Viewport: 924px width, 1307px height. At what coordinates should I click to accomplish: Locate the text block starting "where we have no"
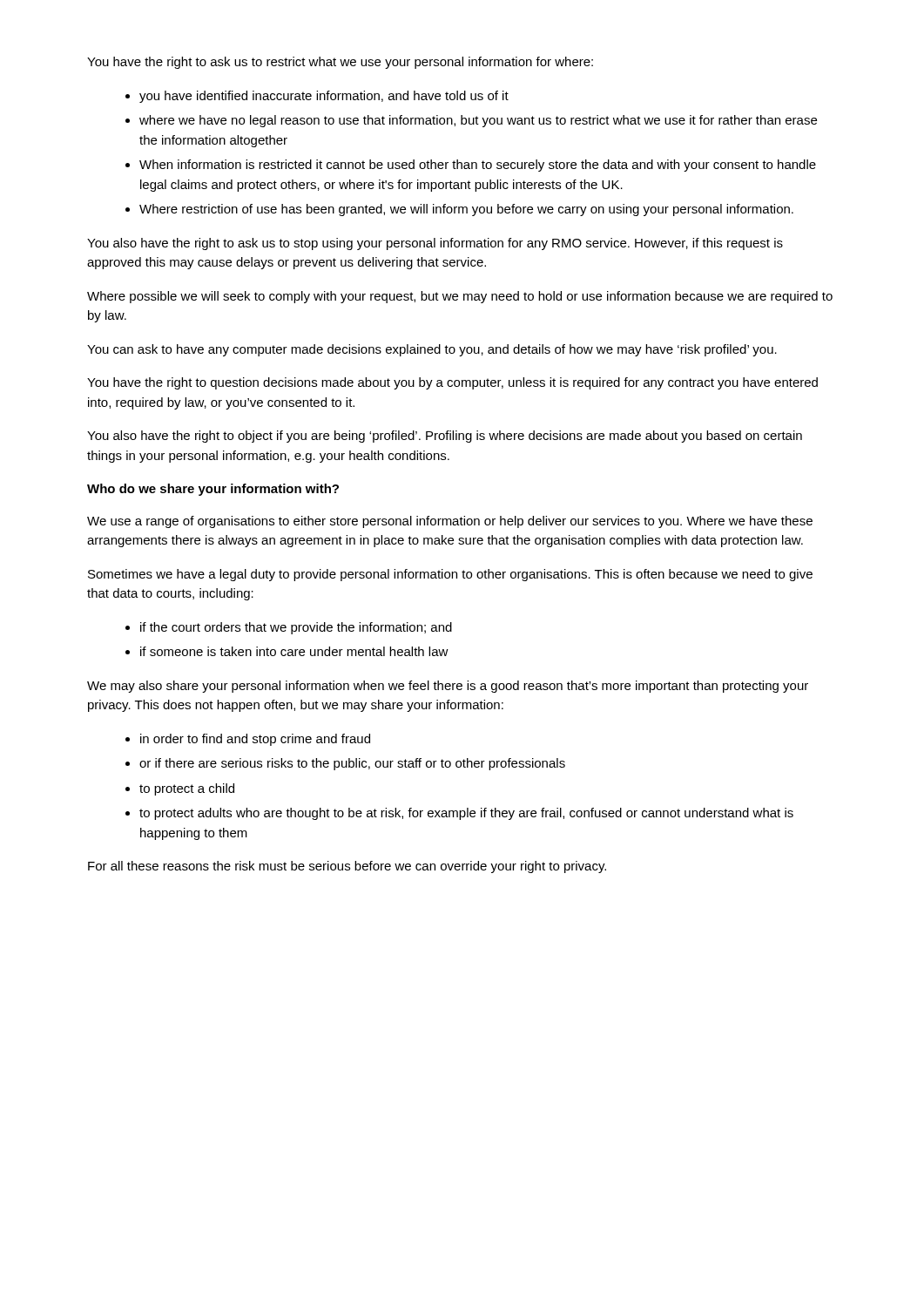pos(478,130)
